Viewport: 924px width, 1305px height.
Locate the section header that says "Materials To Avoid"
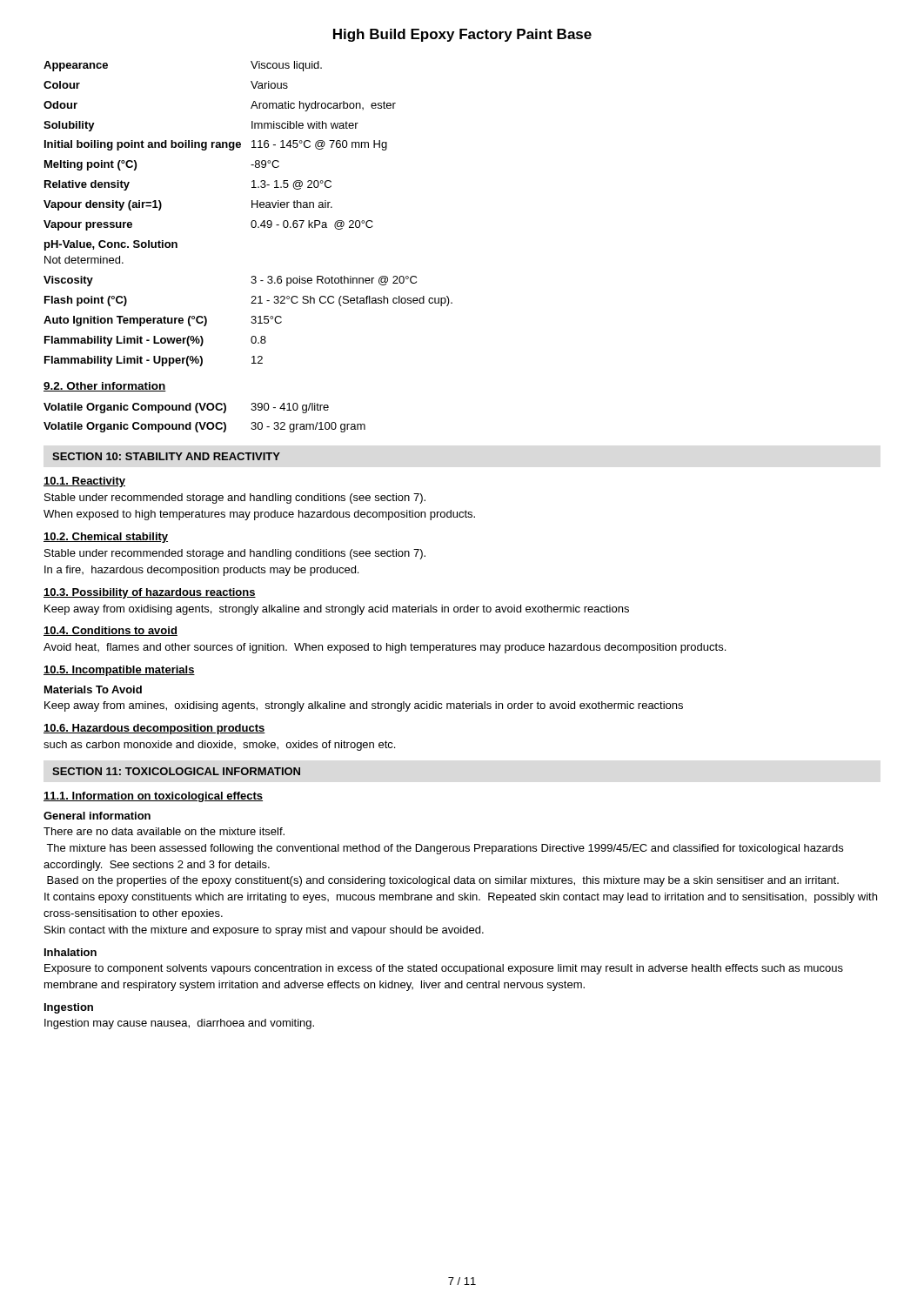point(93,690)
